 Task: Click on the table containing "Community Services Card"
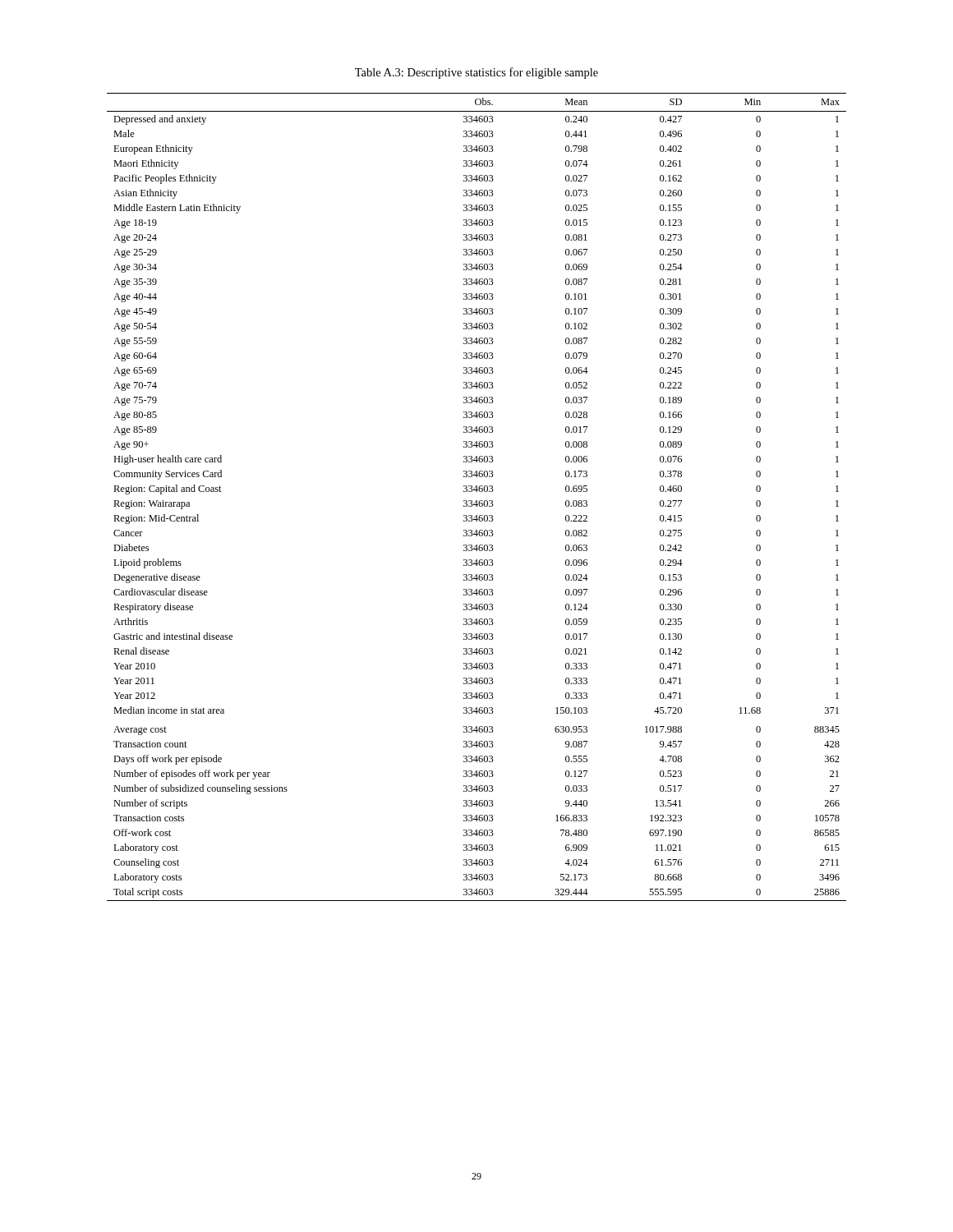(476, 497)
